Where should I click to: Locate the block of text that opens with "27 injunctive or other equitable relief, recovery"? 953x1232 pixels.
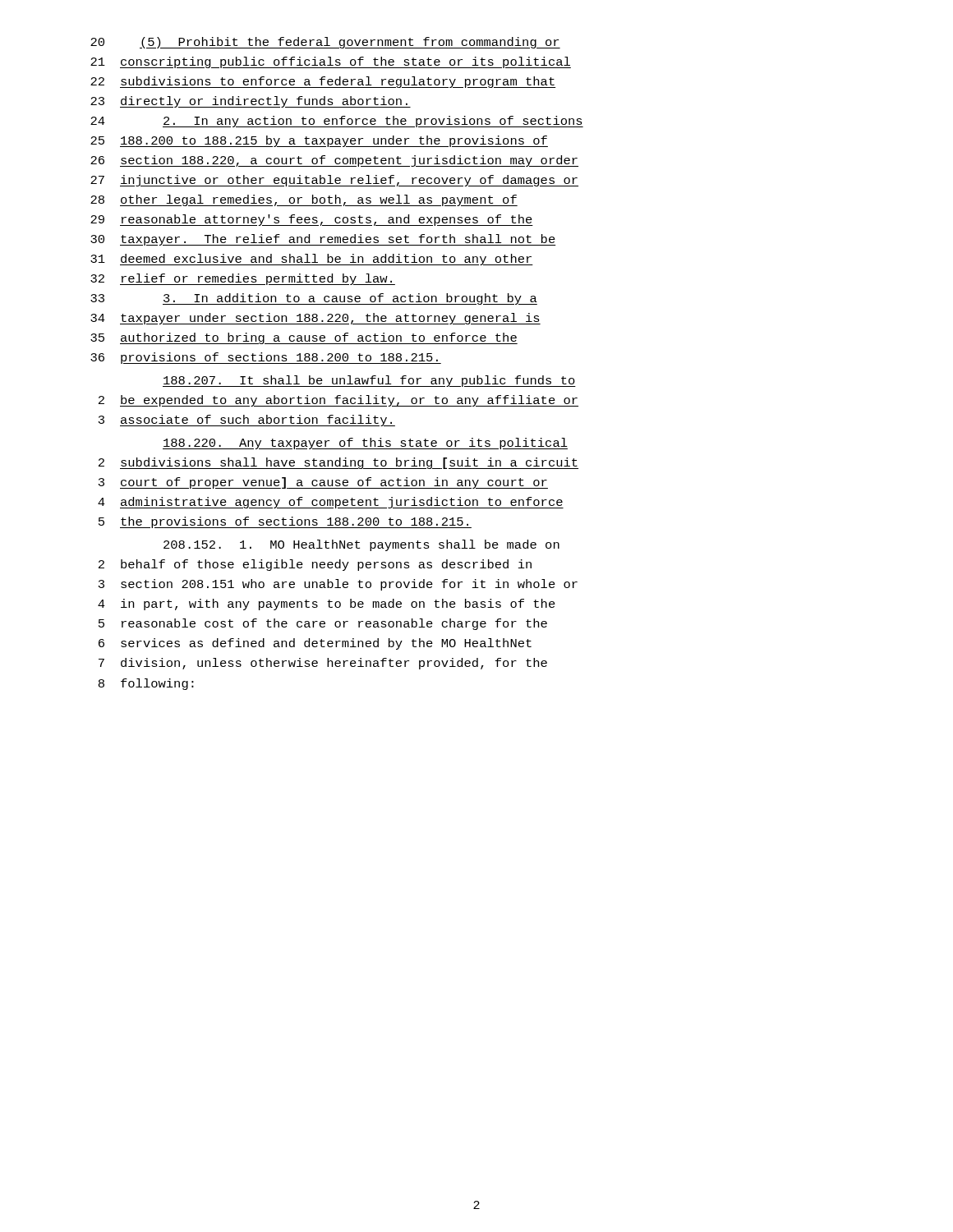(x=476, y=181)
